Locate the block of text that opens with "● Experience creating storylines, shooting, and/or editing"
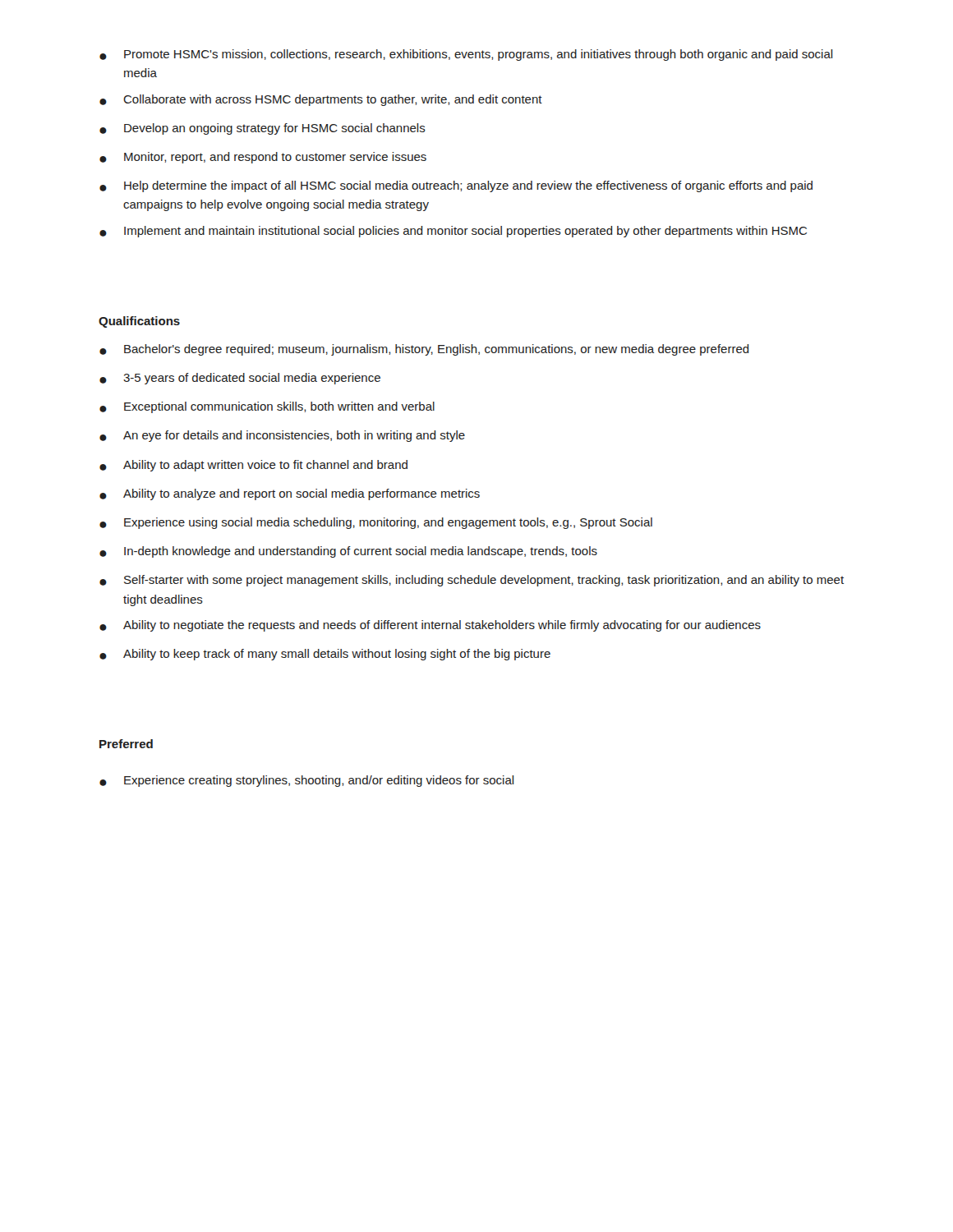 tap(476, 782)
